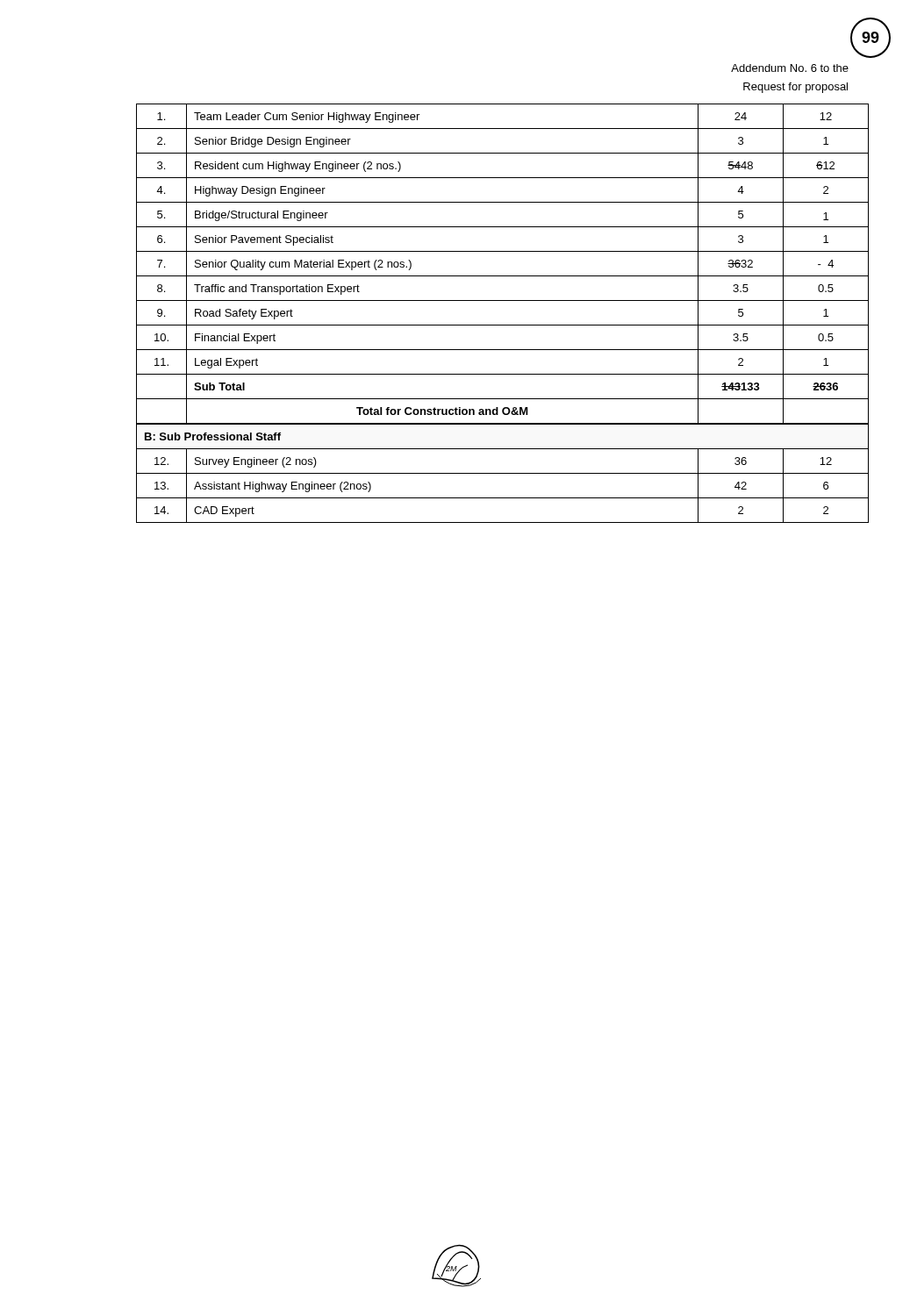This screenshot has height=1316, width=917.
Task: Select the table that reads "Road Safety Expert"
Action: point(502,313)
